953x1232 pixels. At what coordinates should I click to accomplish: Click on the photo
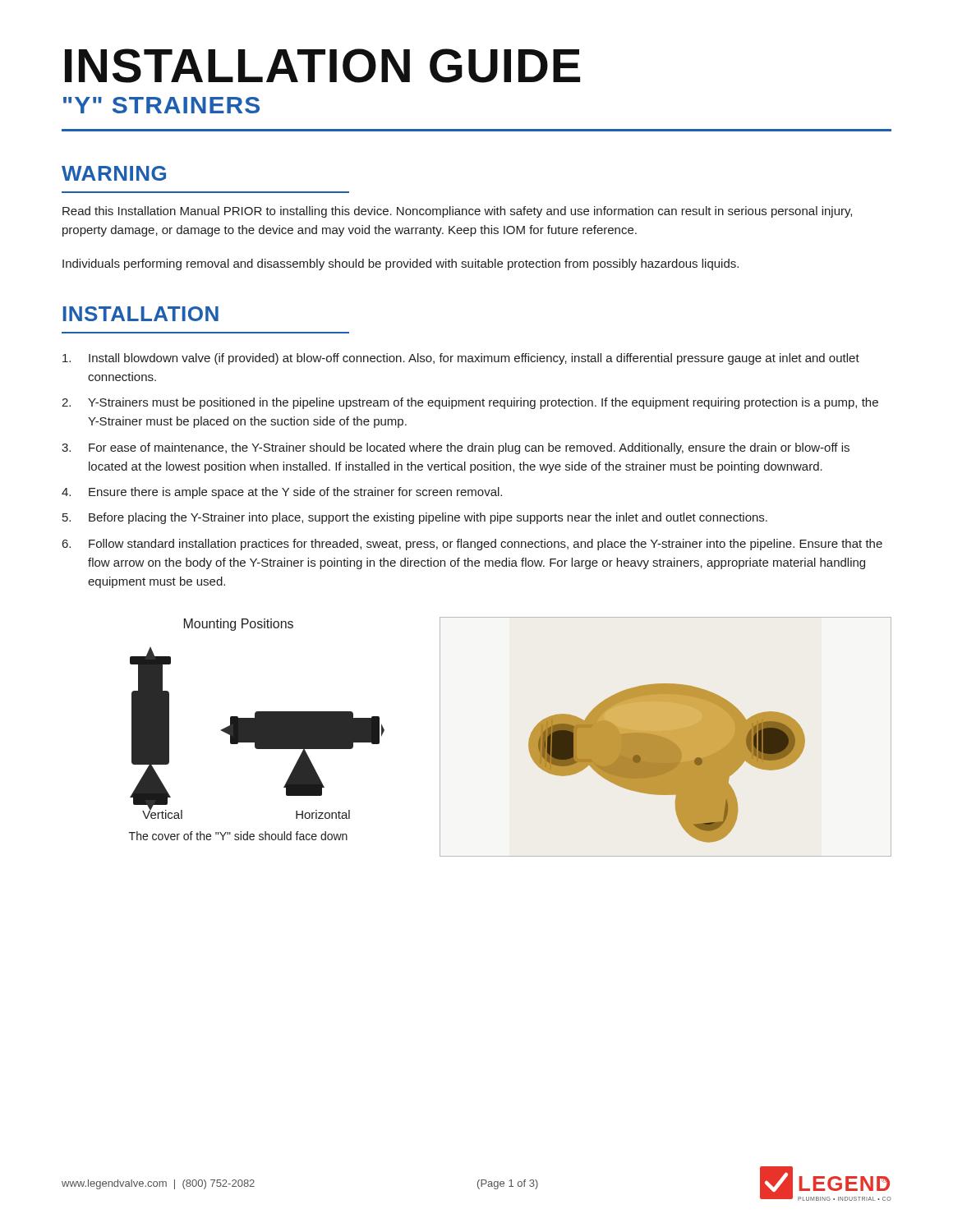[x=665, y=737]
